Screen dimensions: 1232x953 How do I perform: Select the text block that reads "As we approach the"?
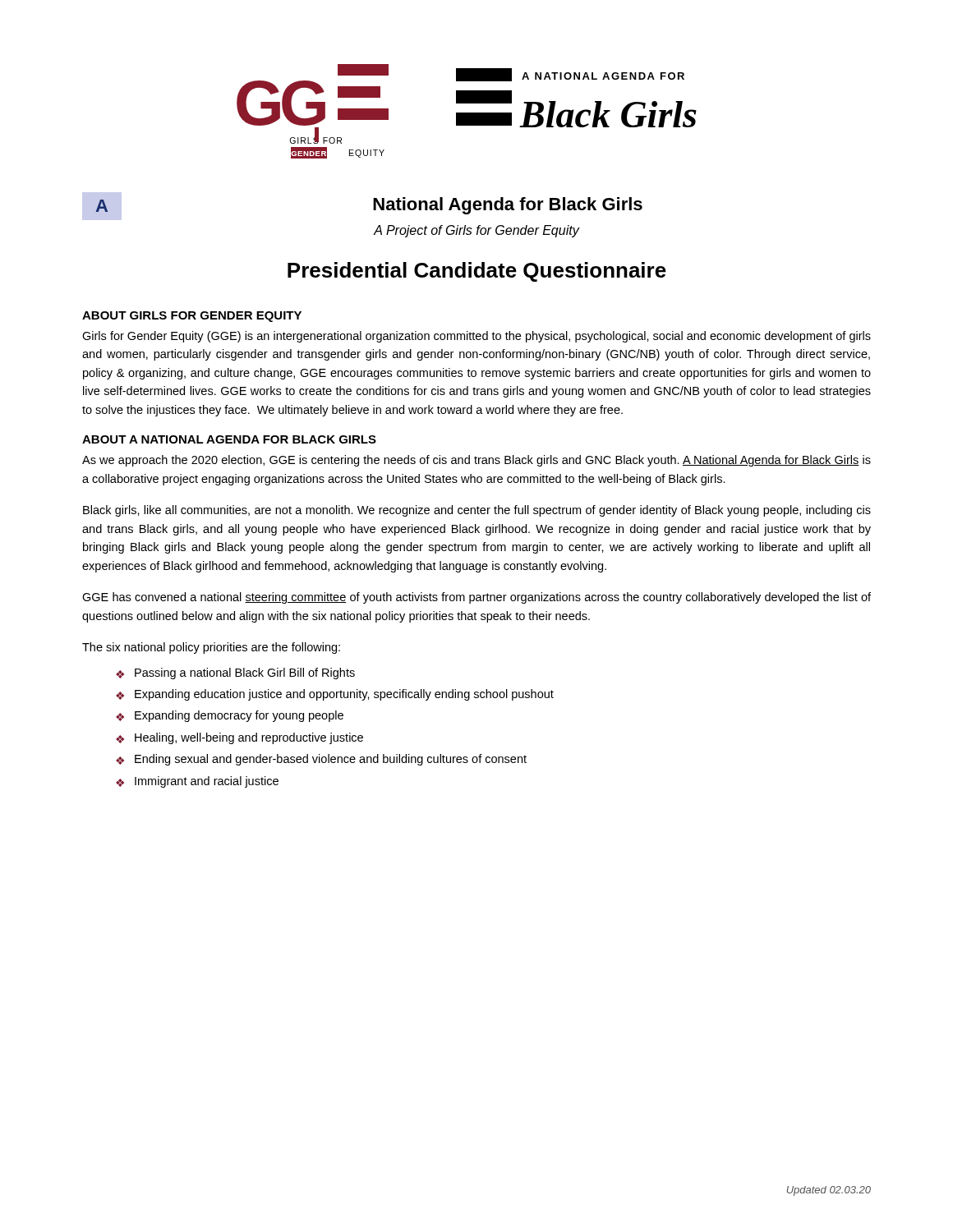476,469
